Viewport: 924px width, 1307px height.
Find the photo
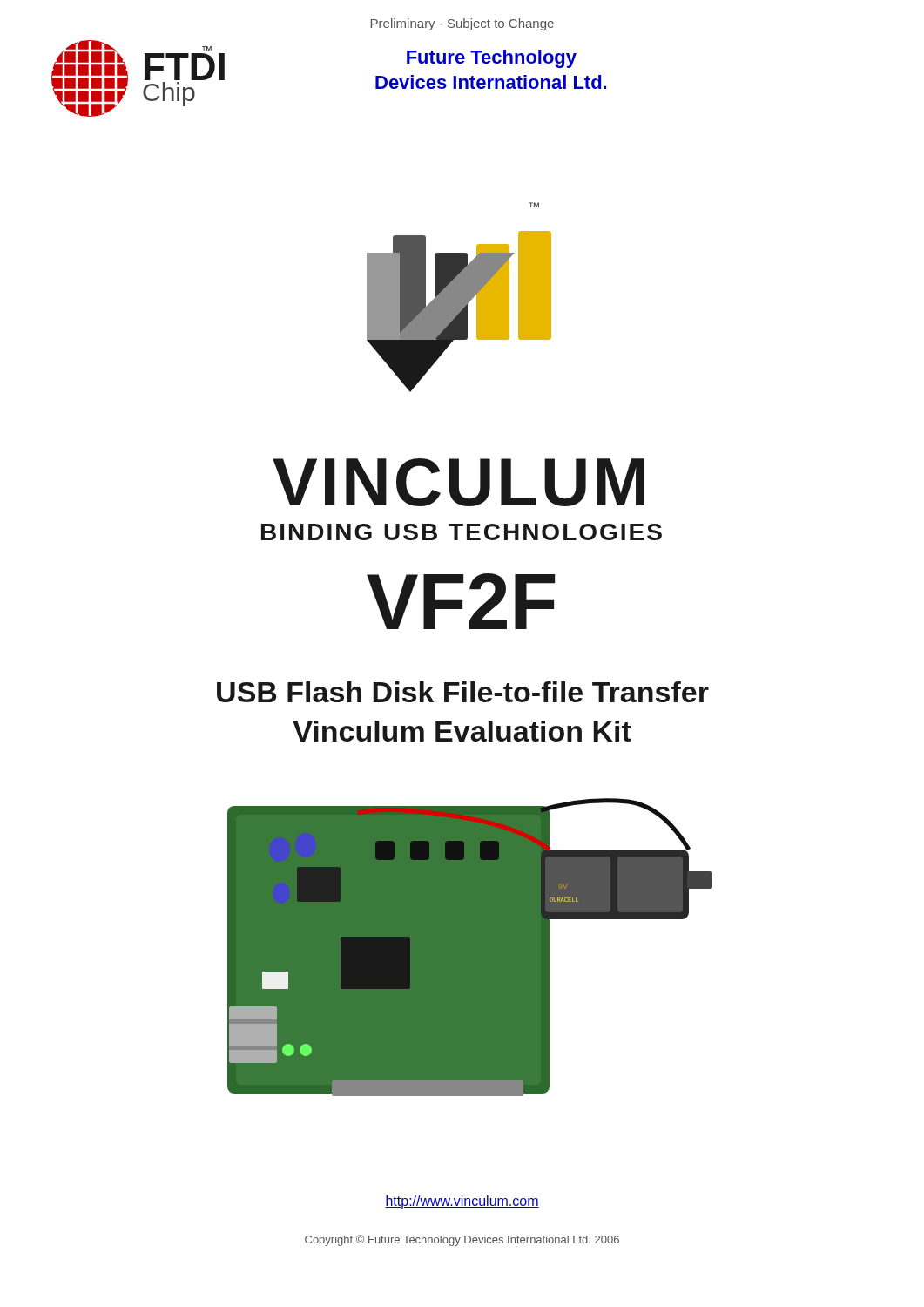pos(462,972)
